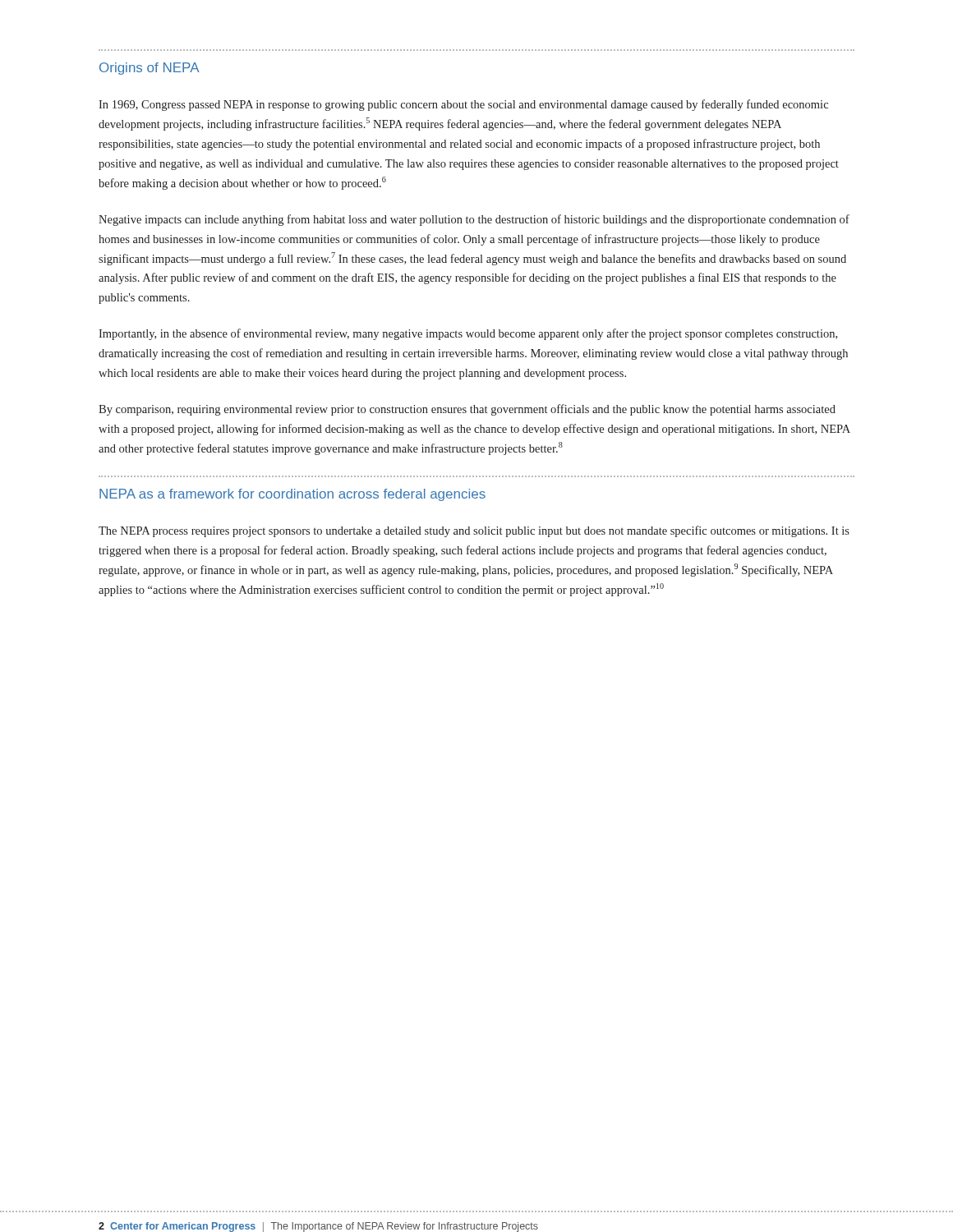Select the element starting "By comparison, requiring environmental review"
Viewport: 953px width, 1232px height.
pos(476,430)
